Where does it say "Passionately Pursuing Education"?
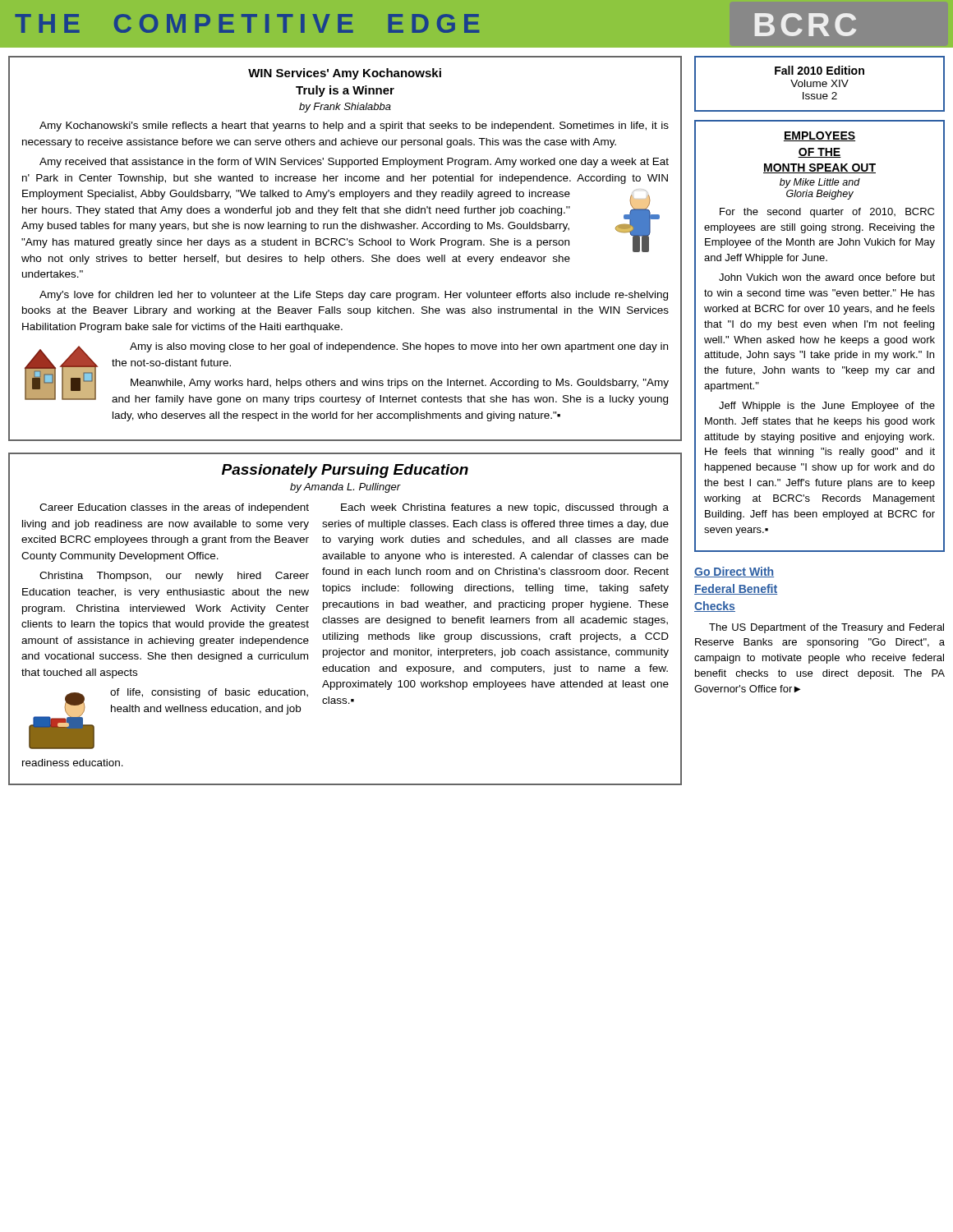Image resolution: width=953 pixels, height=1232 pixels. 345,470
